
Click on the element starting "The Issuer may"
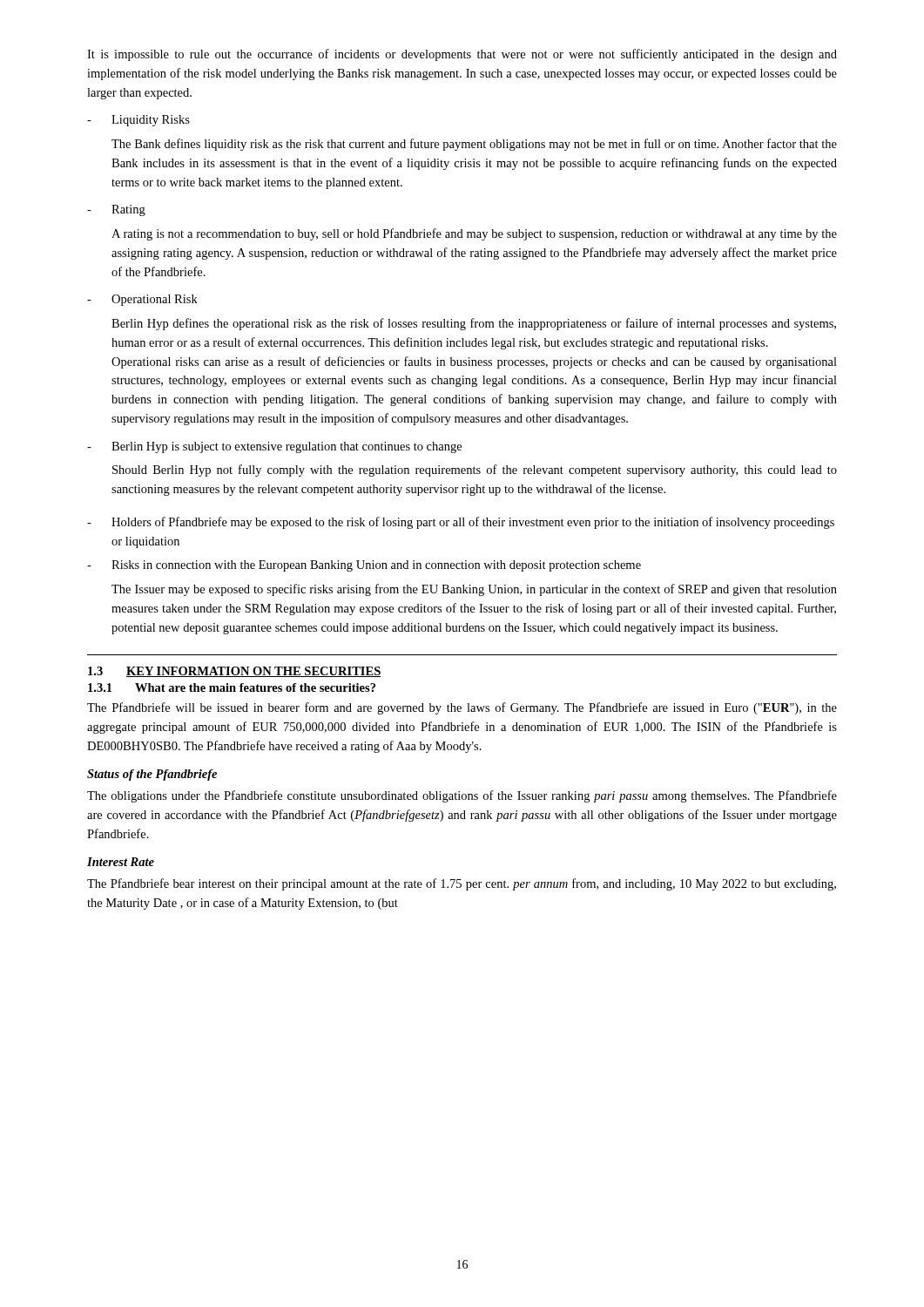click(474, 609)
